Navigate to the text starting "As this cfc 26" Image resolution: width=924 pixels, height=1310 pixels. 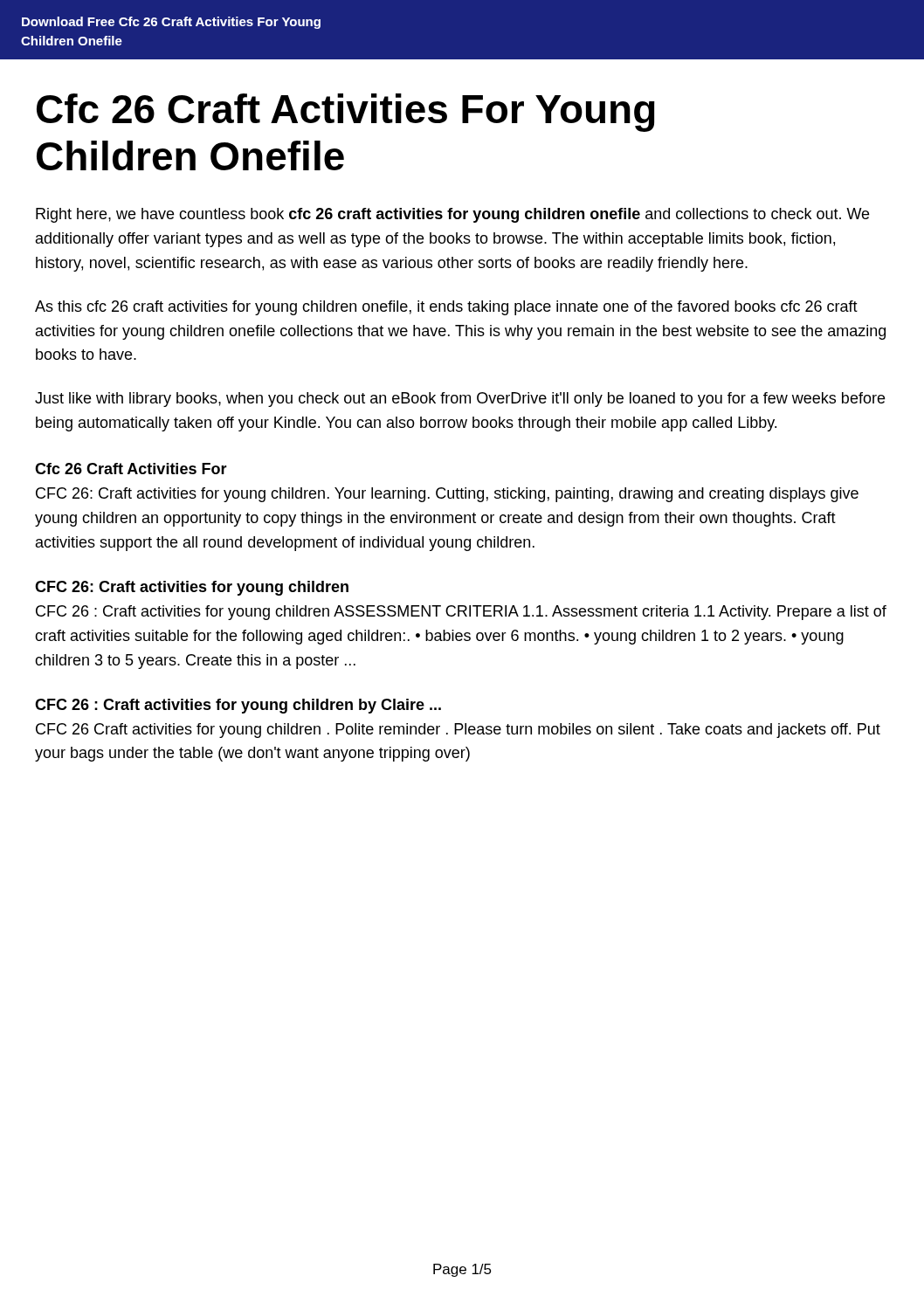461,331
